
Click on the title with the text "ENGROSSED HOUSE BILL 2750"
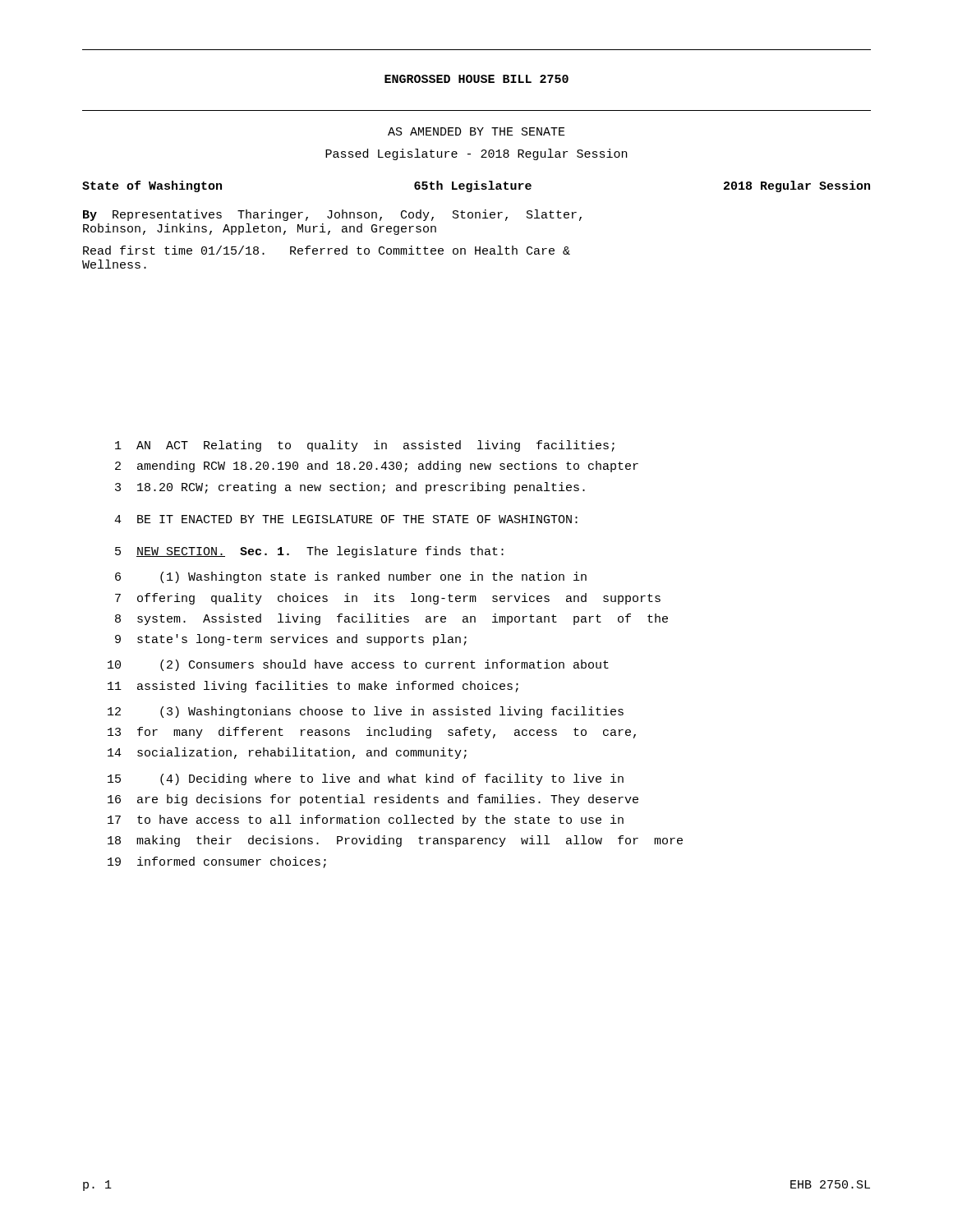476,80
